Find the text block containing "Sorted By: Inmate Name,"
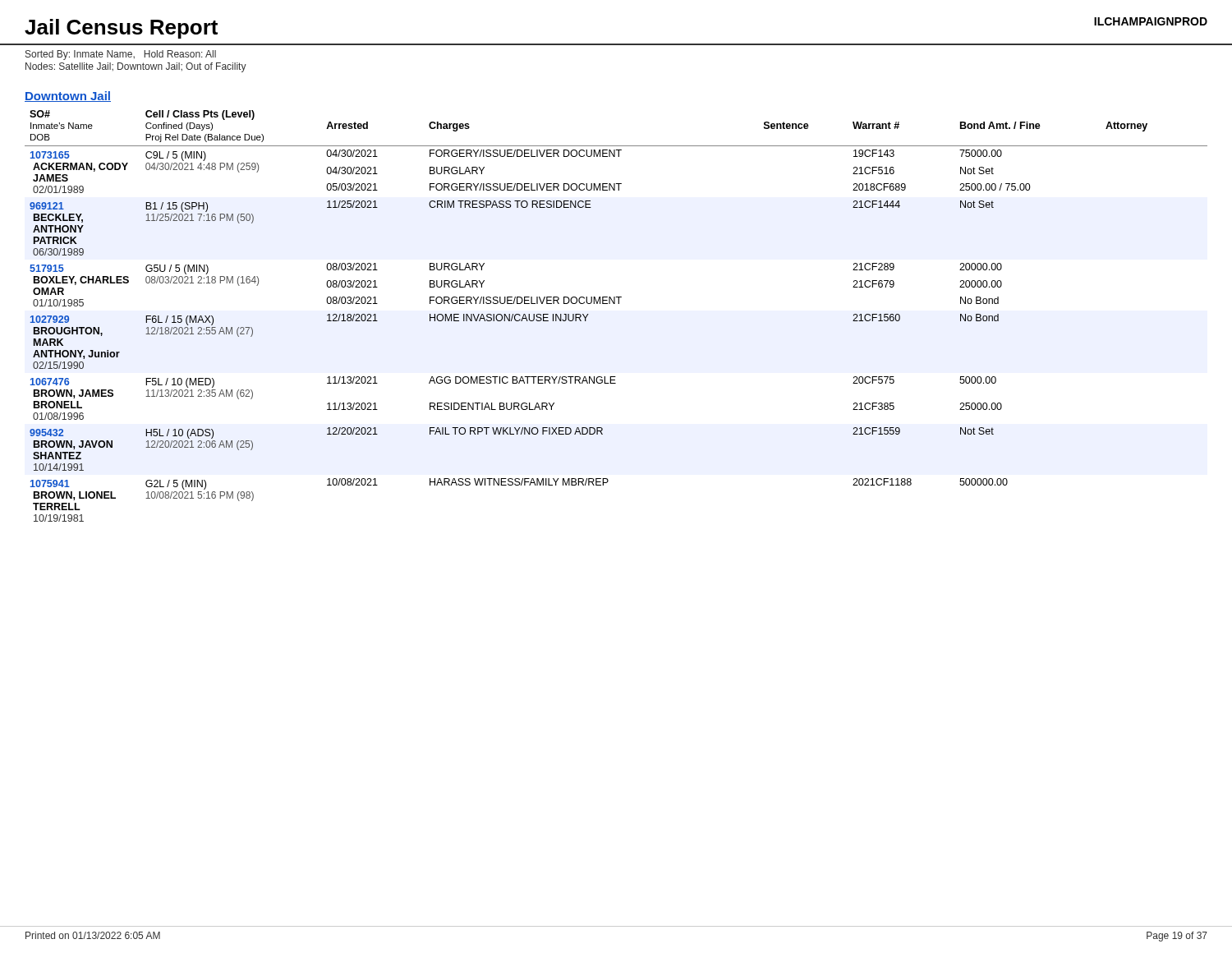Image resolution: width=1232 pixels, height=953 pixels. tap(120, 54)
